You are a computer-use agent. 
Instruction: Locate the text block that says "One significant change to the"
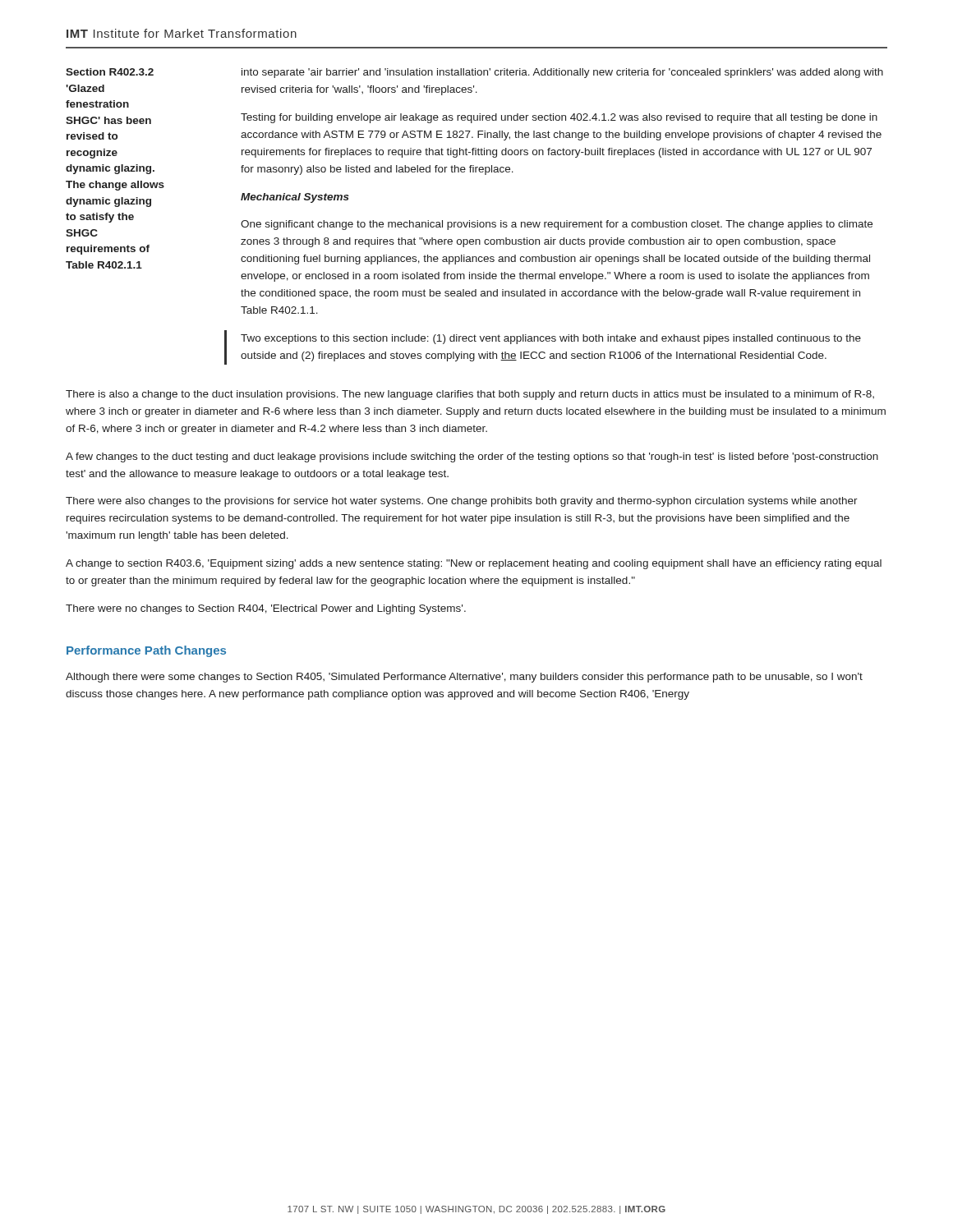557,267
